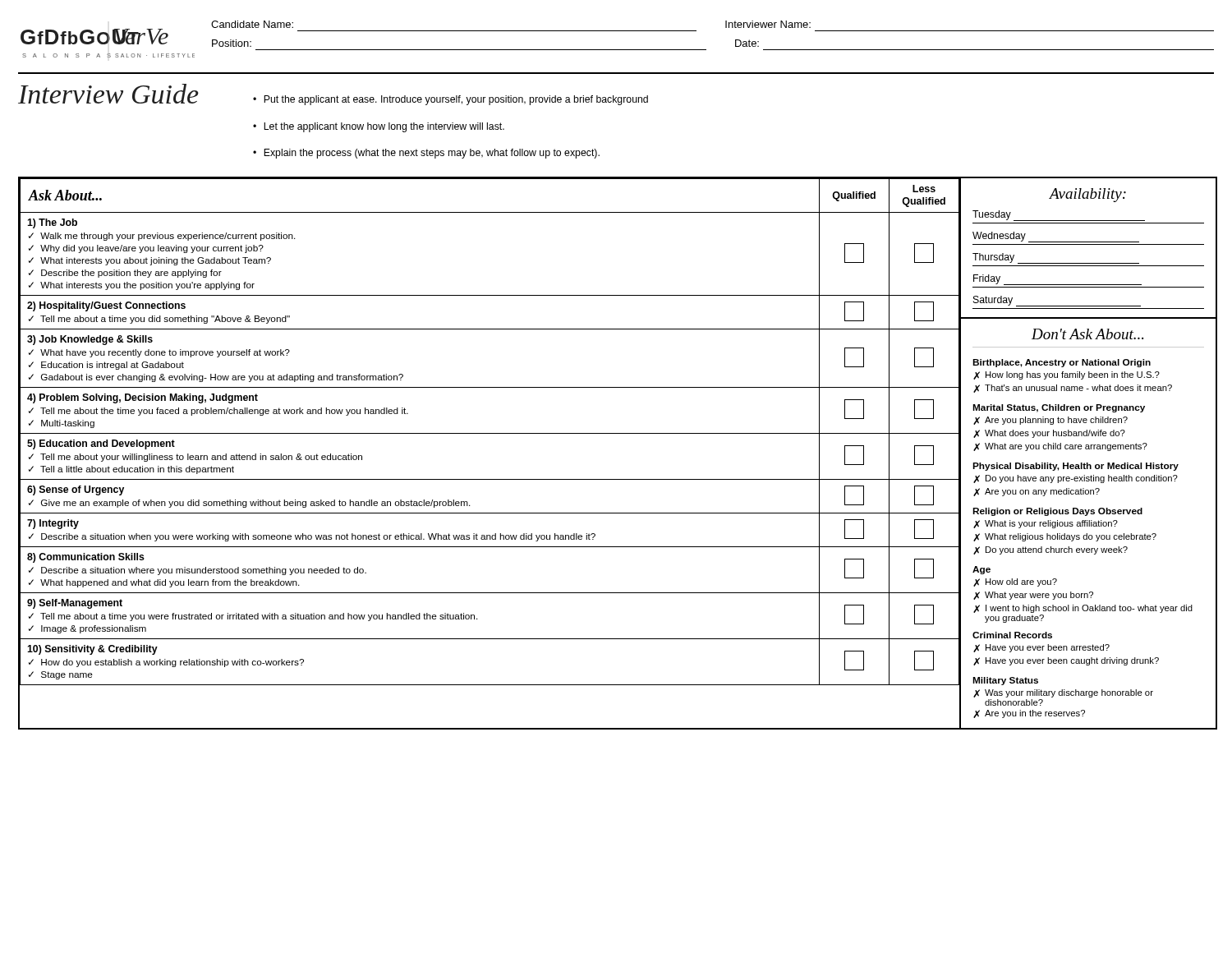The height and width of the screenshot is (953, 1232).
Task: Click on the text block that says "Candidate Name: Interviewer"
Action: pyautogui.click(x=253, y=24)
